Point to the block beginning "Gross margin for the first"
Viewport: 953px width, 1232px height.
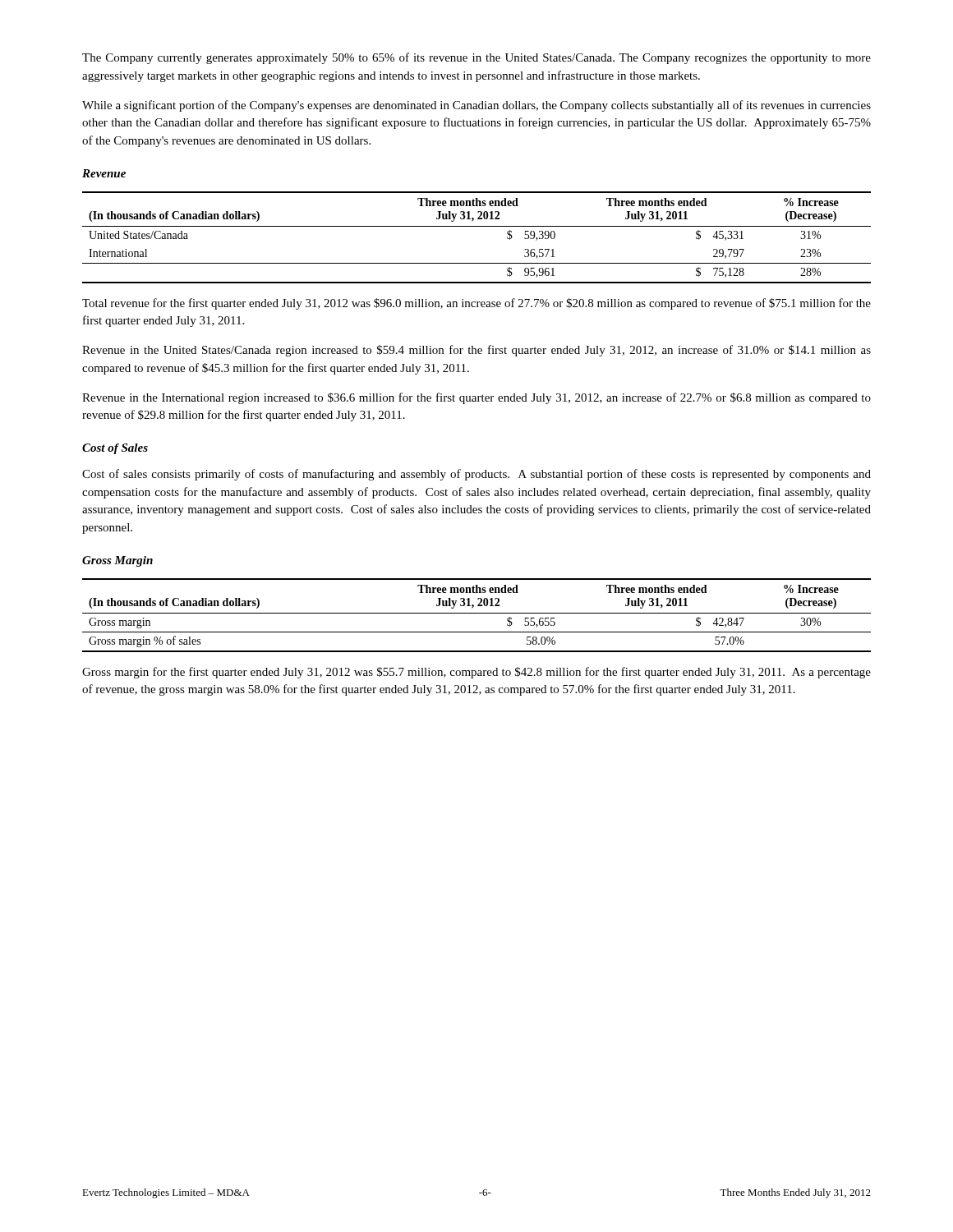[x=476, y=681]
